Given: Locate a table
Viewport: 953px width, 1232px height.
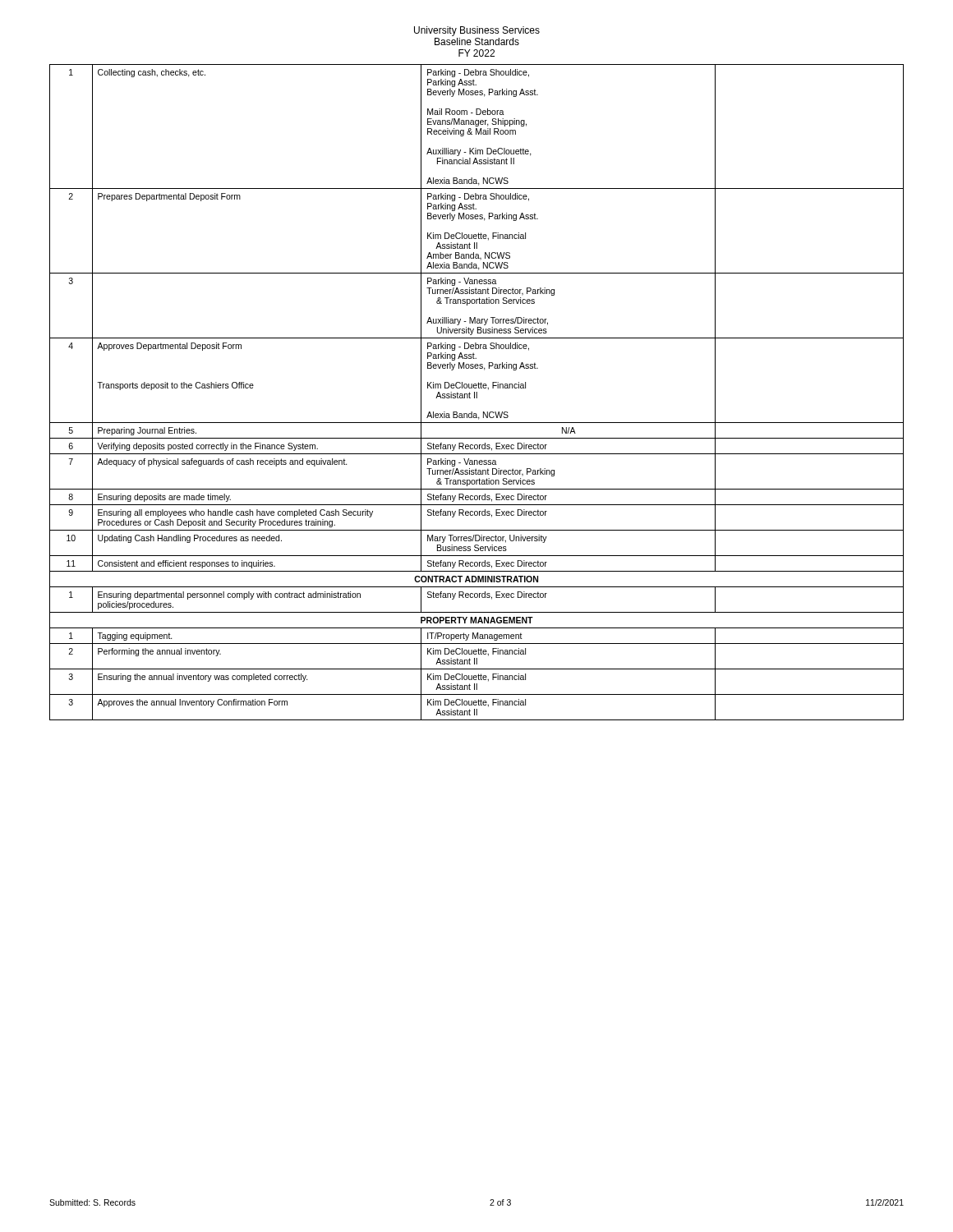Looking at the screenshot, I should pyautogui.click(x=476, y=392).
